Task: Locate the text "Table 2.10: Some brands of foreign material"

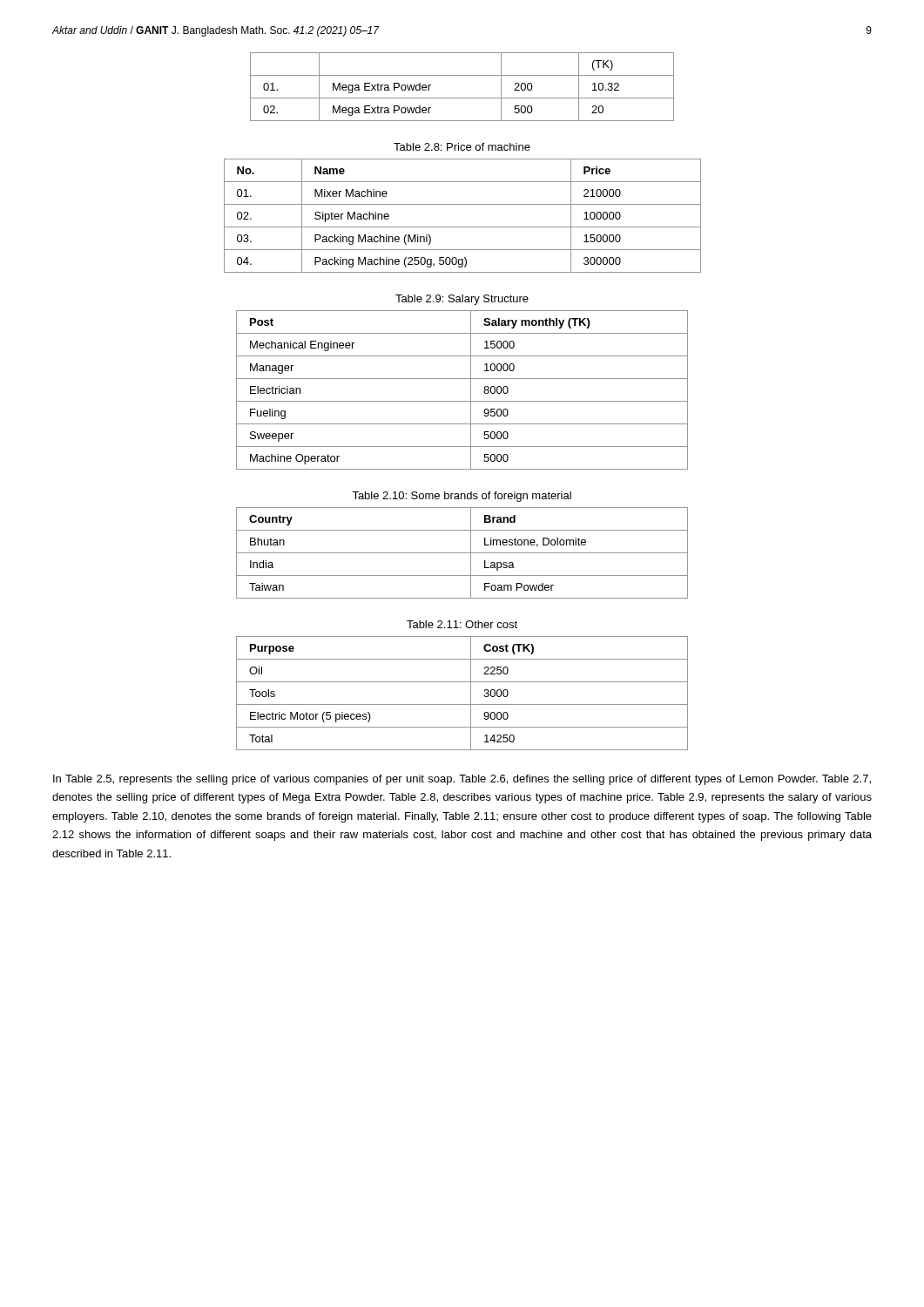Action: pos(462,495)
